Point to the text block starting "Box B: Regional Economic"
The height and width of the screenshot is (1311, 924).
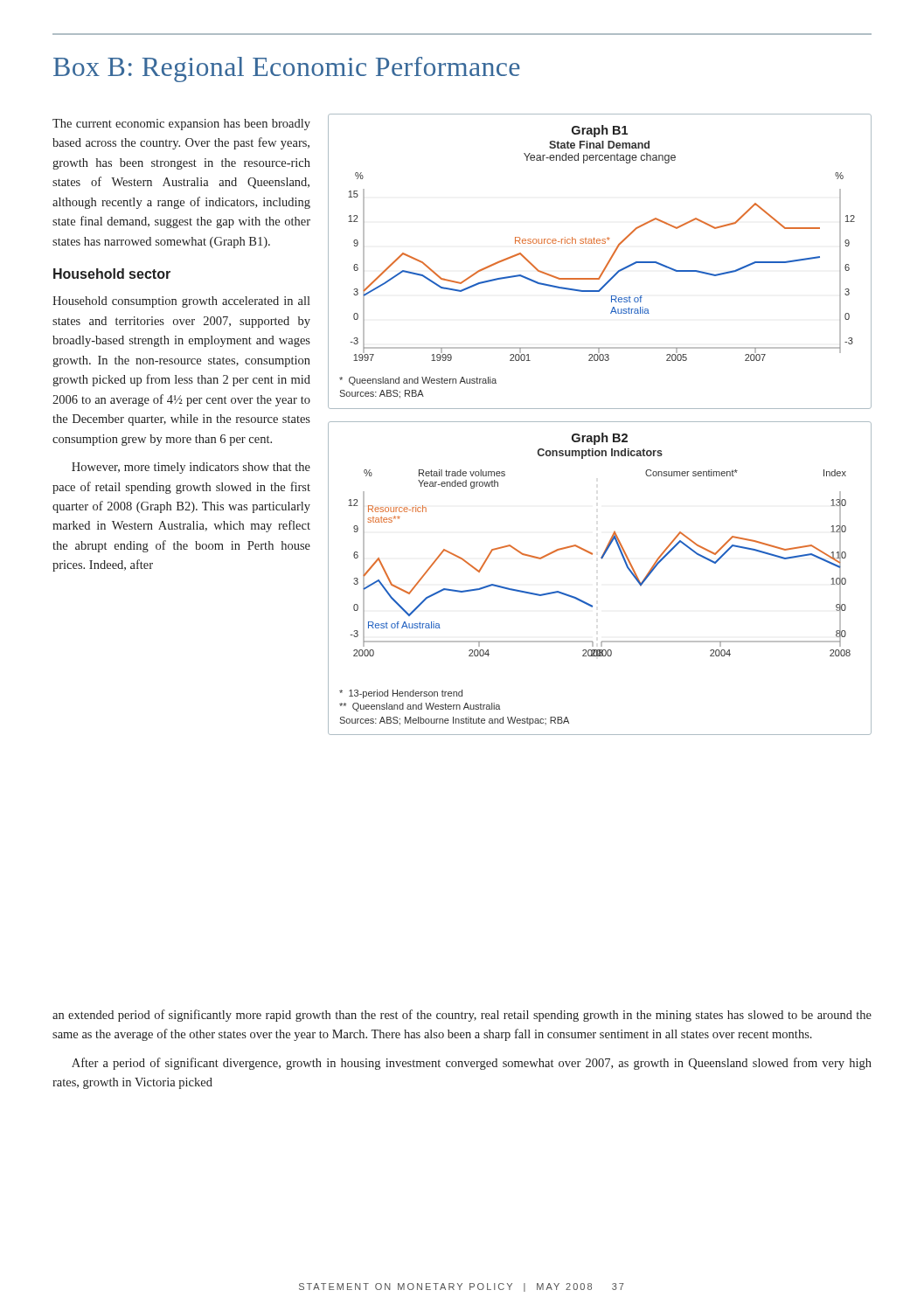287,66
